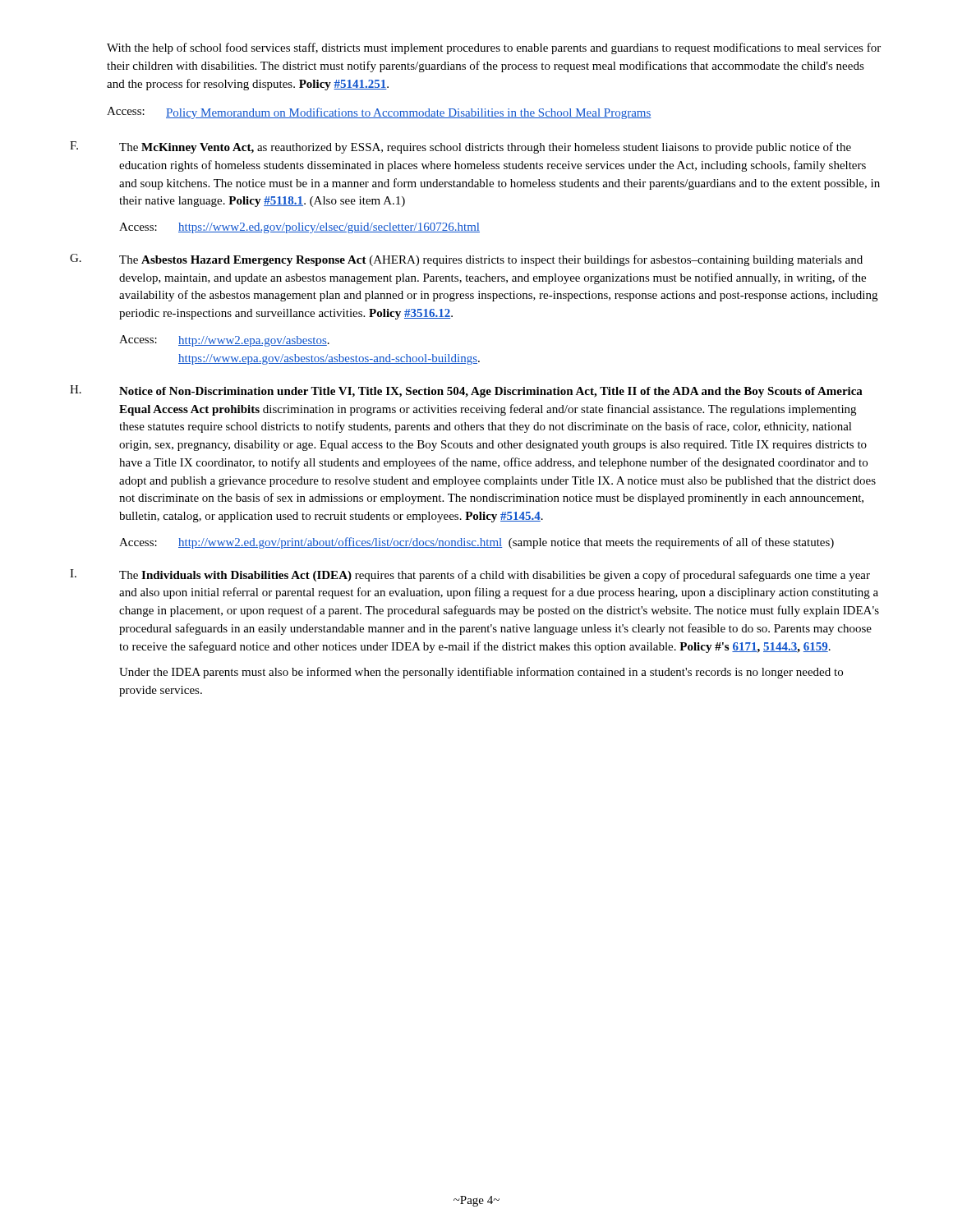This screenshot has height=1232, width=953.
Task: Locate the block of text that opens with "G. The Asbestos Hazard Emergency Response Act"
Action: [466, 260]
